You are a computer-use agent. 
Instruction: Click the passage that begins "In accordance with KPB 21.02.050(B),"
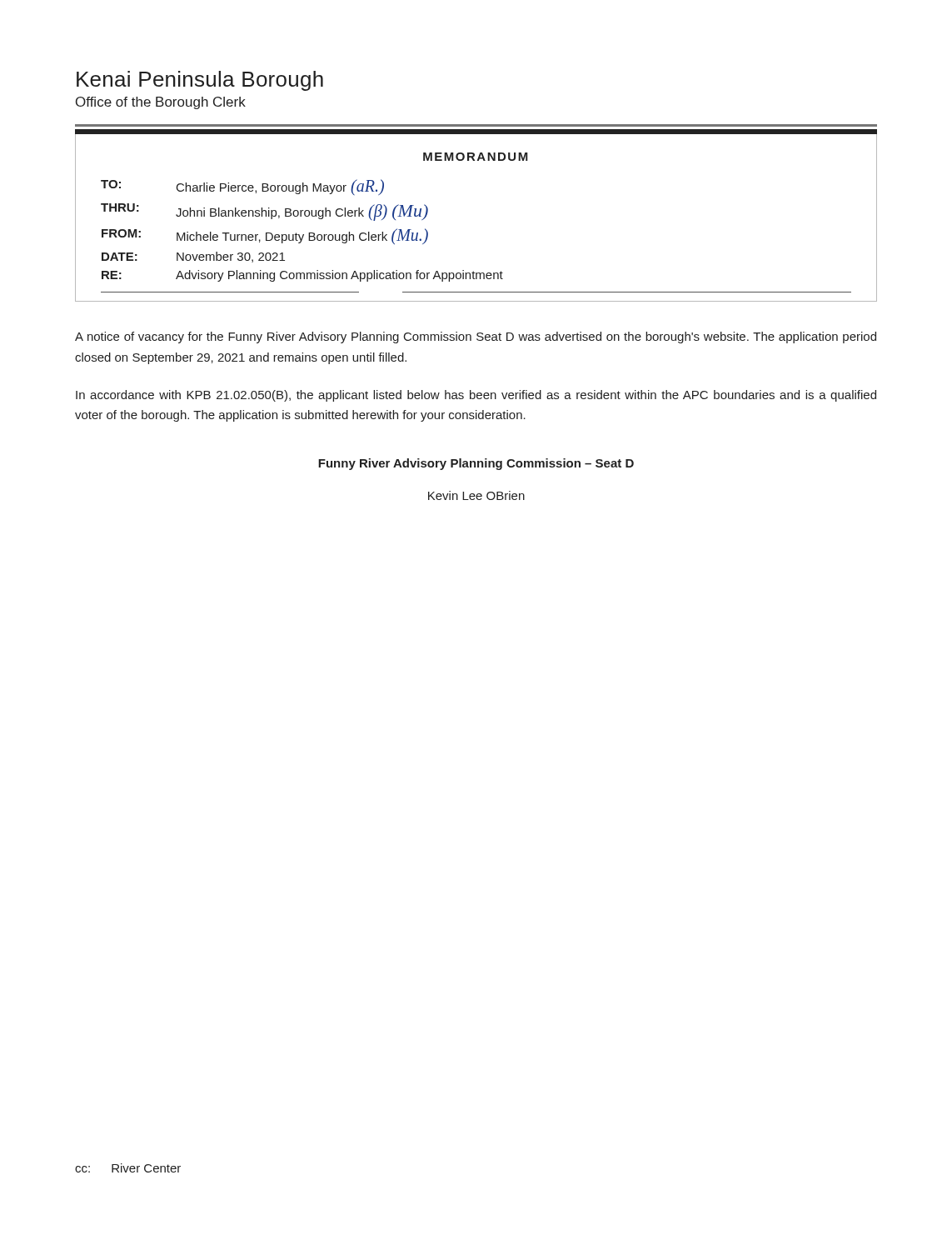pyautogui.click(x=476, y=404)
